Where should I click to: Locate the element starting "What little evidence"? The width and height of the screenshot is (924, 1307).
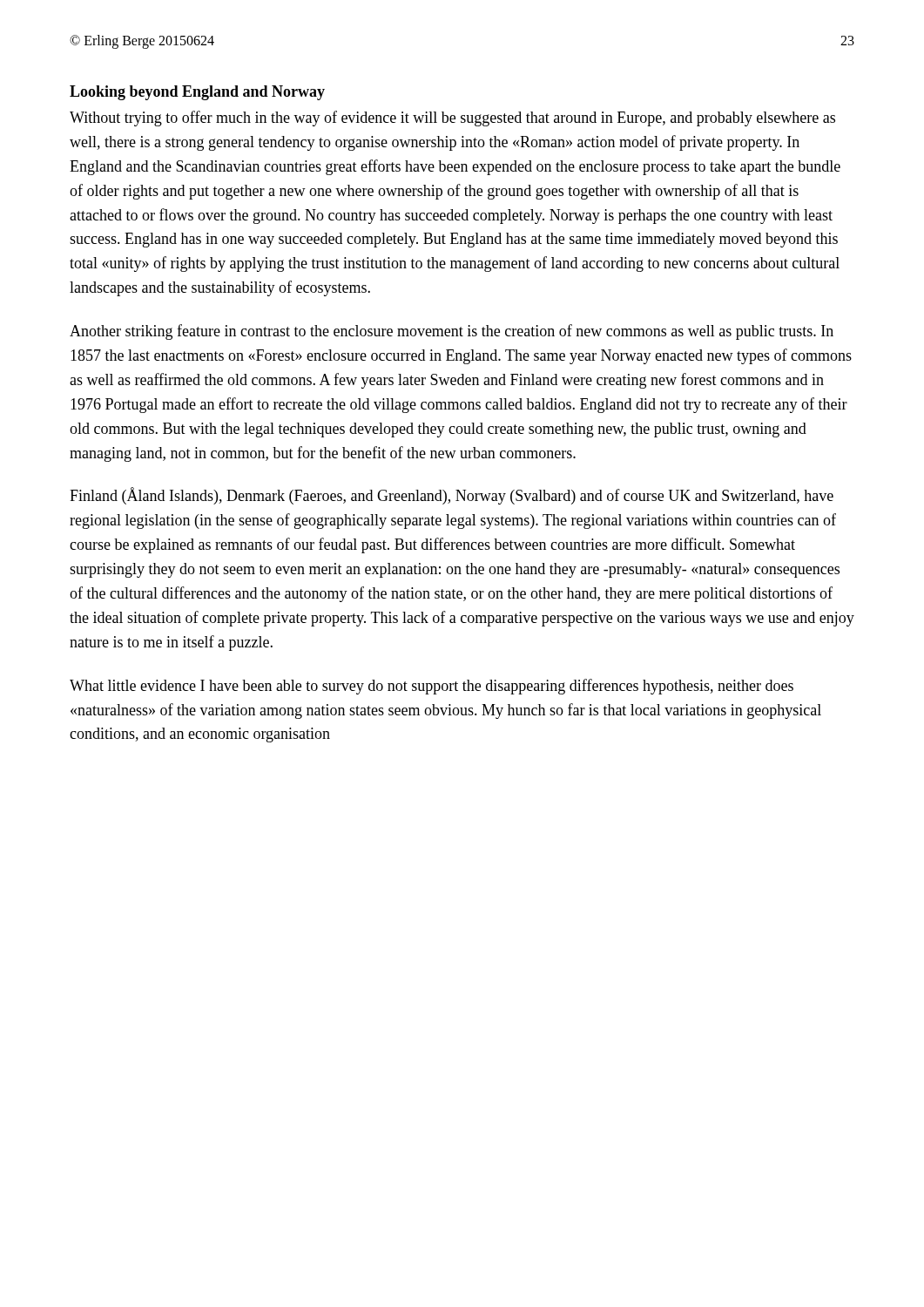[x=446, y=710]
